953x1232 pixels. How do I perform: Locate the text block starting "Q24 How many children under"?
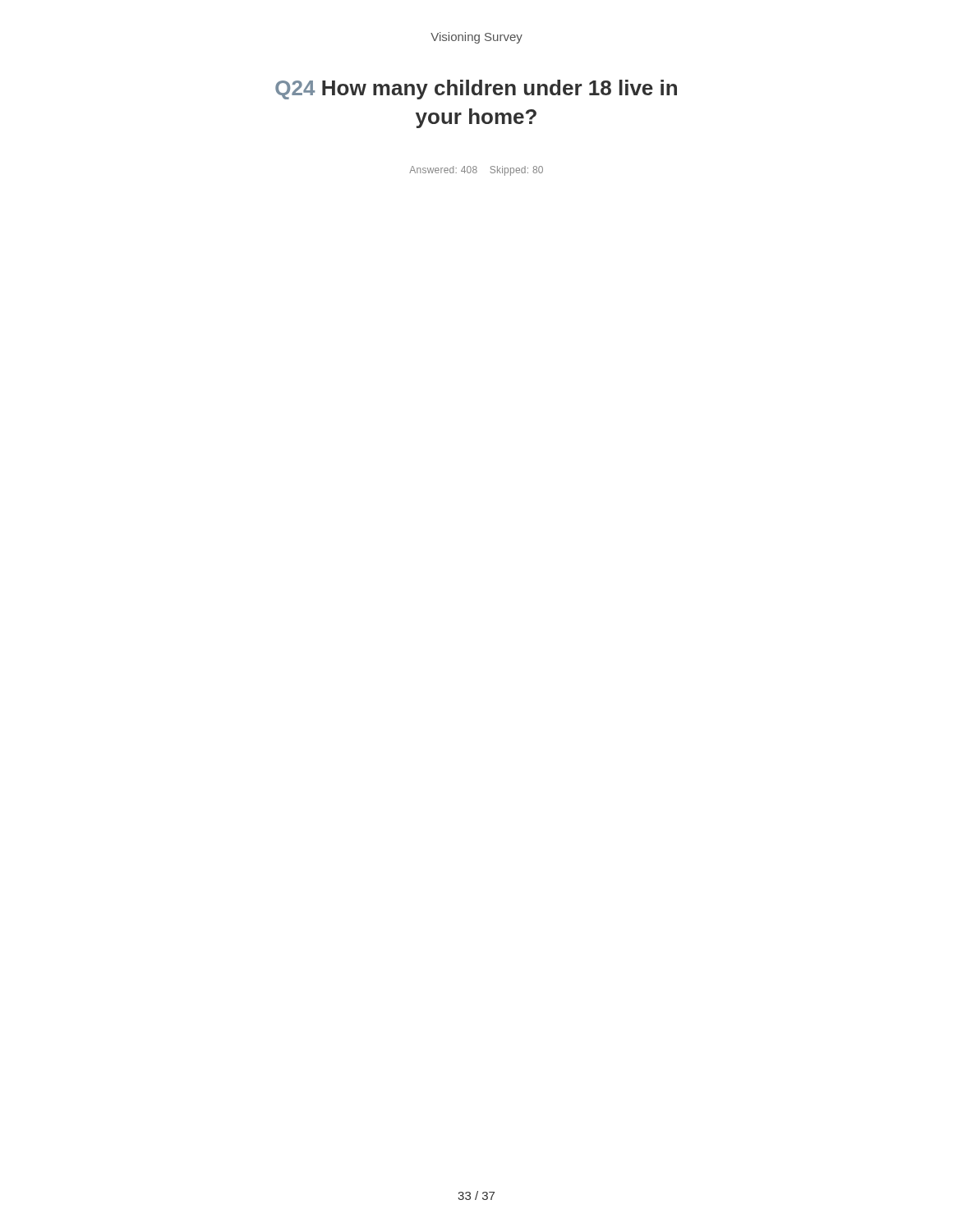476,102
